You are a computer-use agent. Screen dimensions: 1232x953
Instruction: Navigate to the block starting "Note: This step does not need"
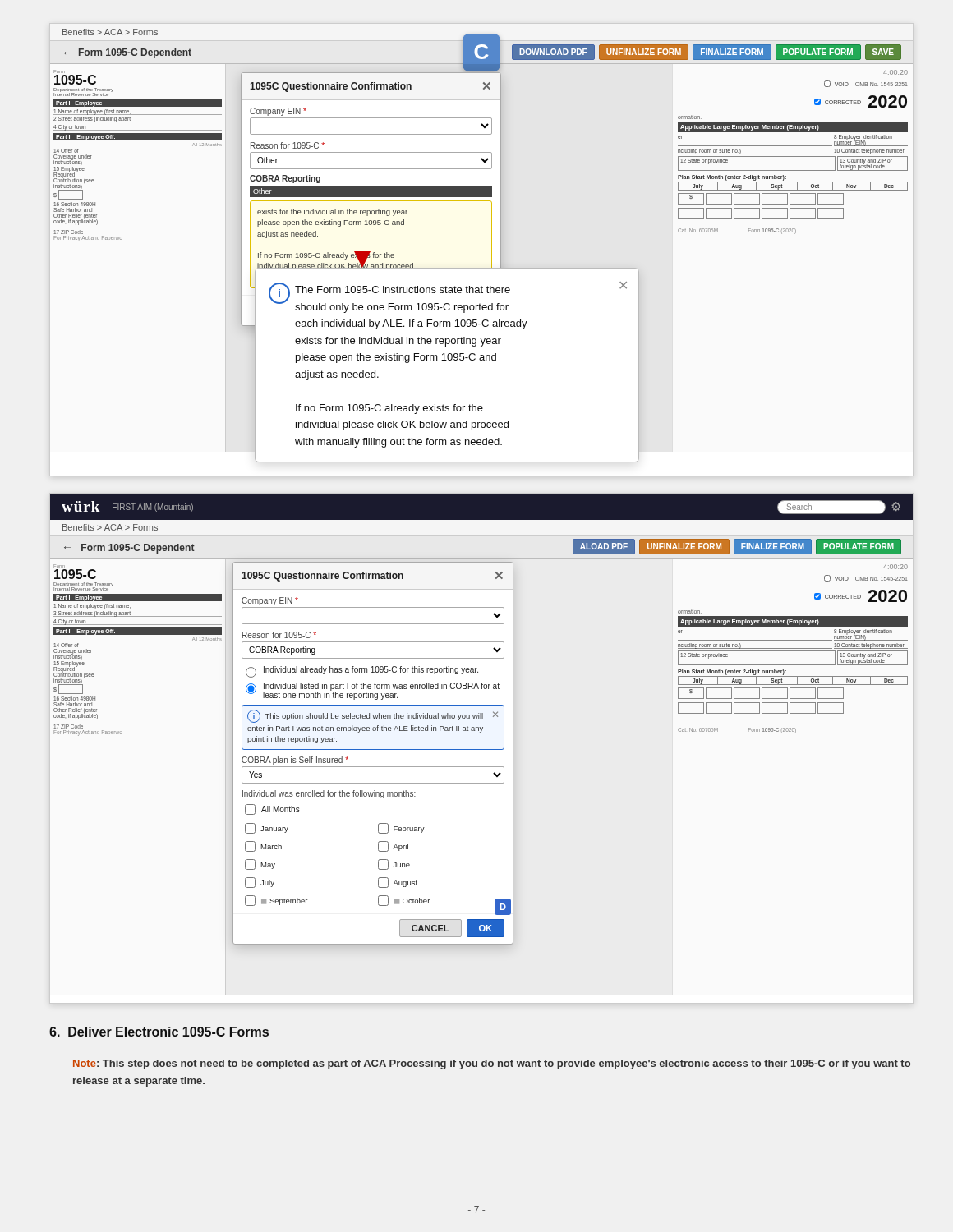tap(492, 1072)
